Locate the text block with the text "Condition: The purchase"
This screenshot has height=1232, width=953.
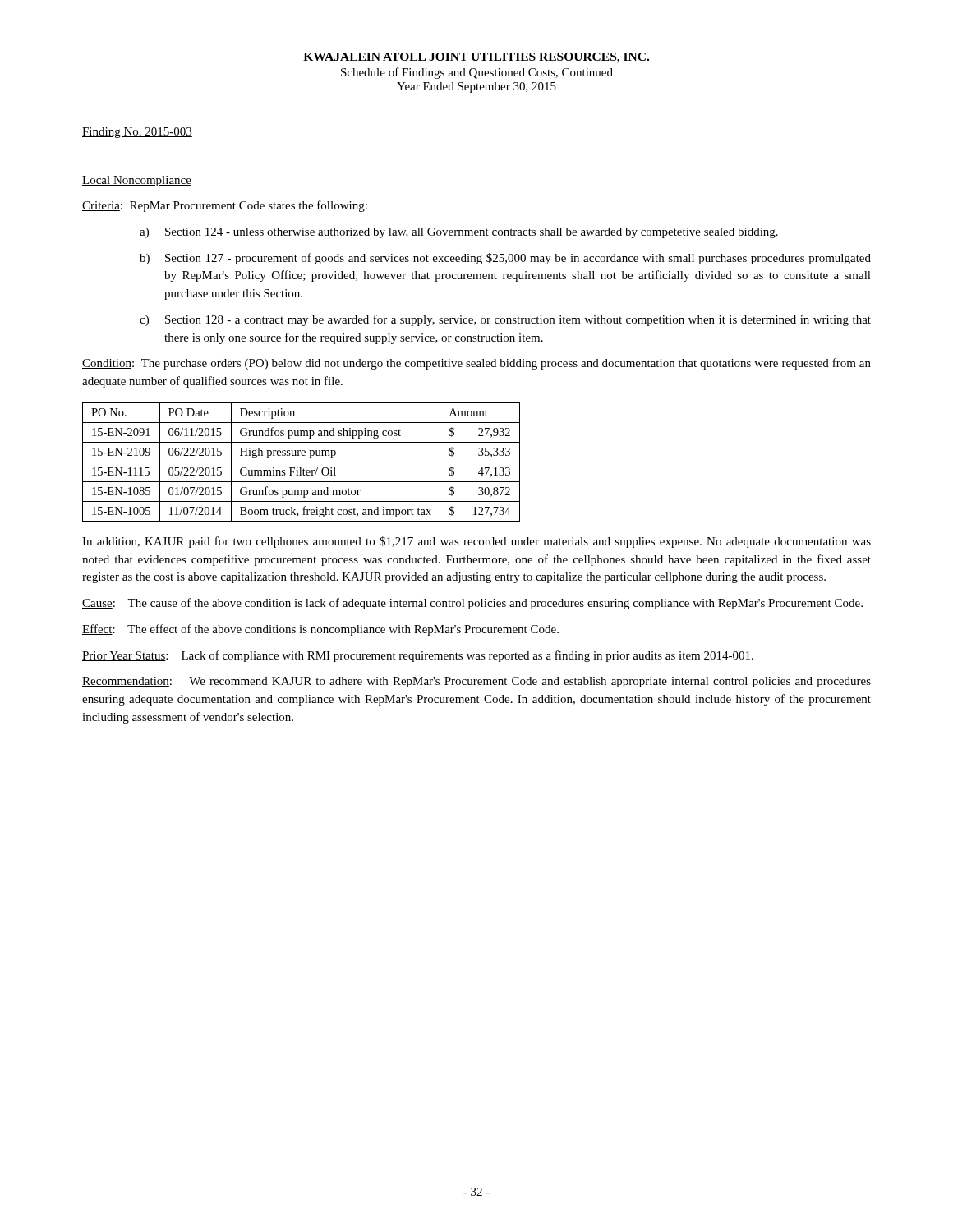coord(476,372)
